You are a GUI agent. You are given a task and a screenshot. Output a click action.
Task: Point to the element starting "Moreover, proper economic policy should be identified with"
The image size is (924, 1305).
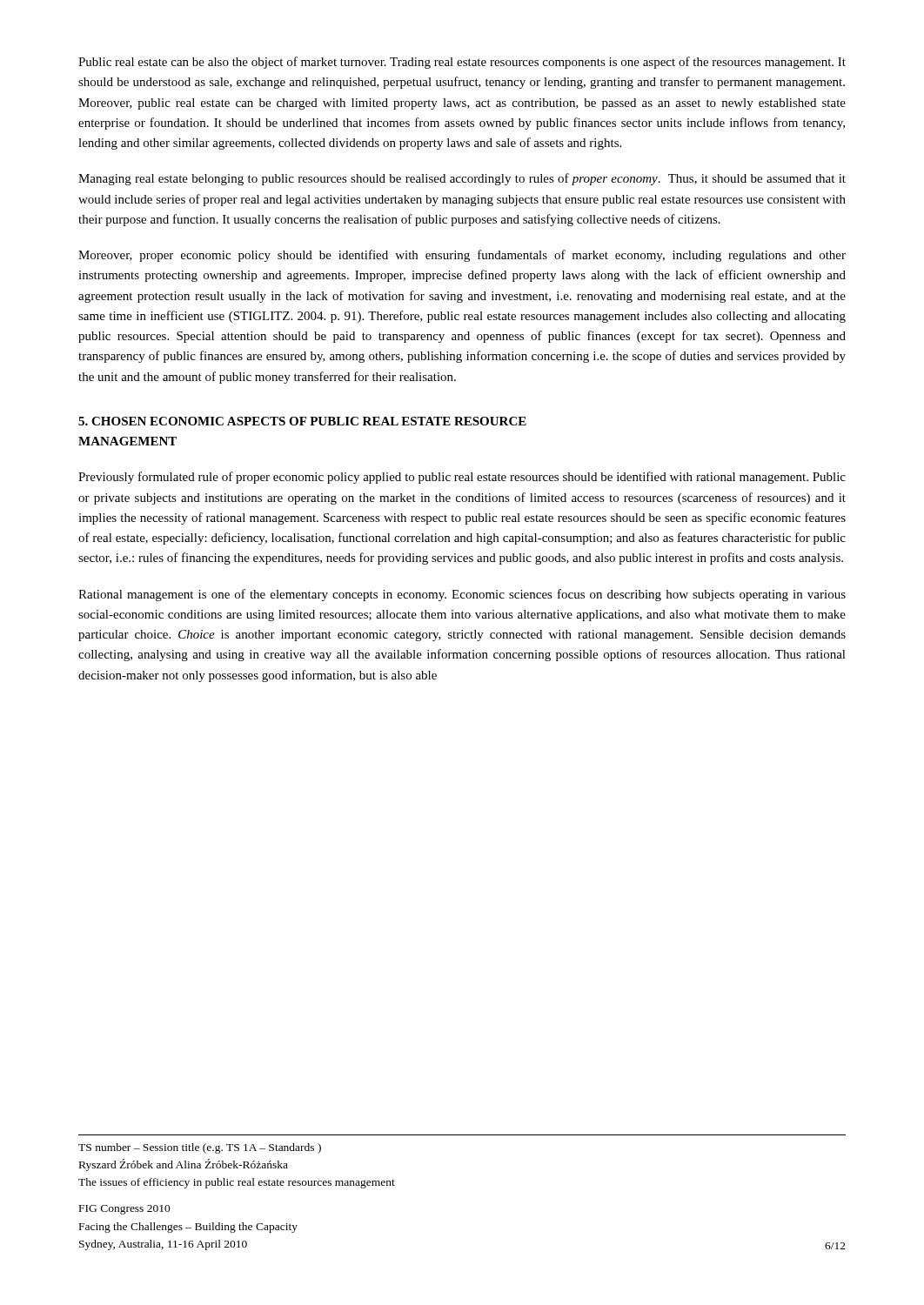pyautogui.click(x=462, y=316)
